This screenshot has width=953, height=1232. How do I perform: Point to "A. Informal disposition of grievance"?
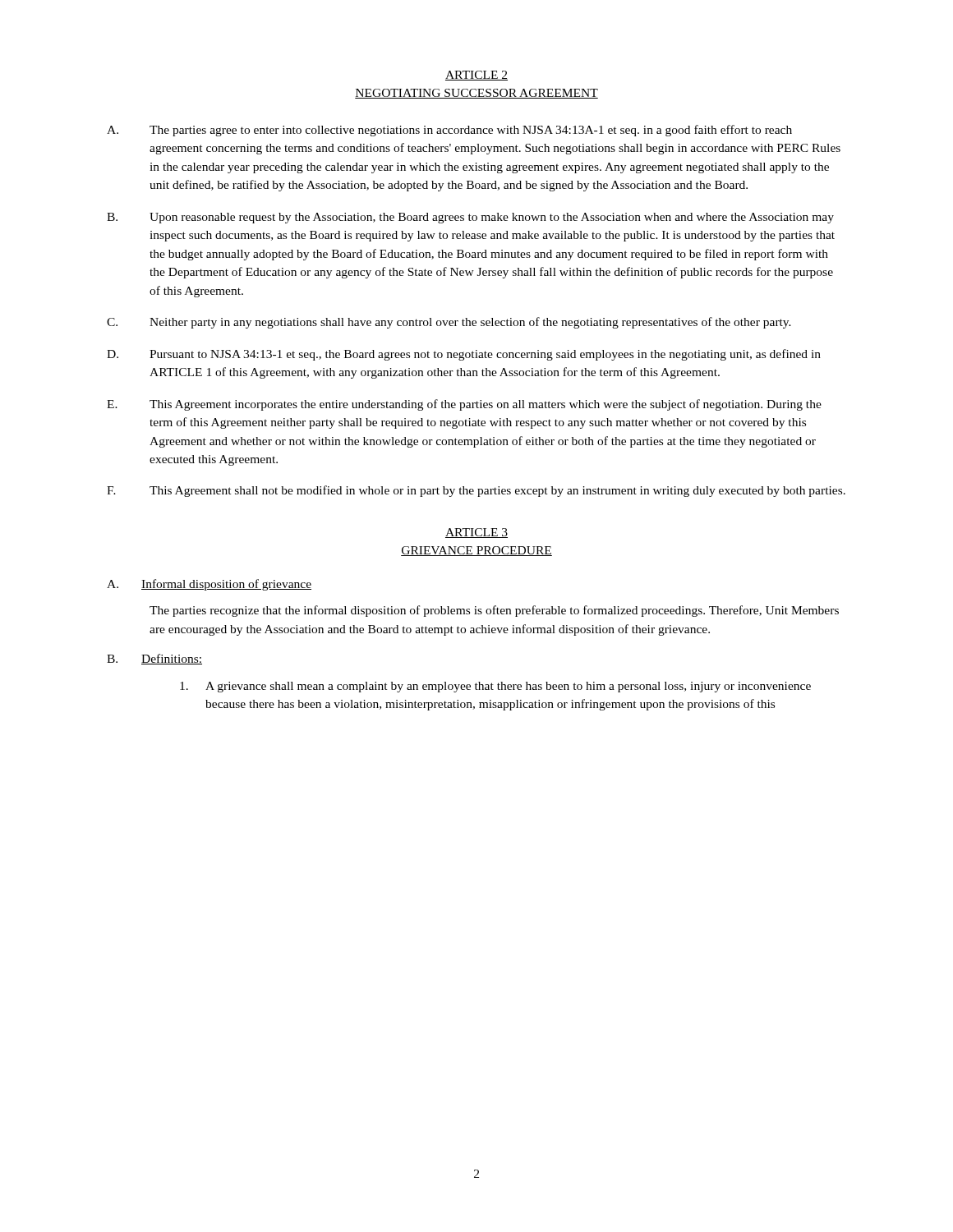coord(209,585)
